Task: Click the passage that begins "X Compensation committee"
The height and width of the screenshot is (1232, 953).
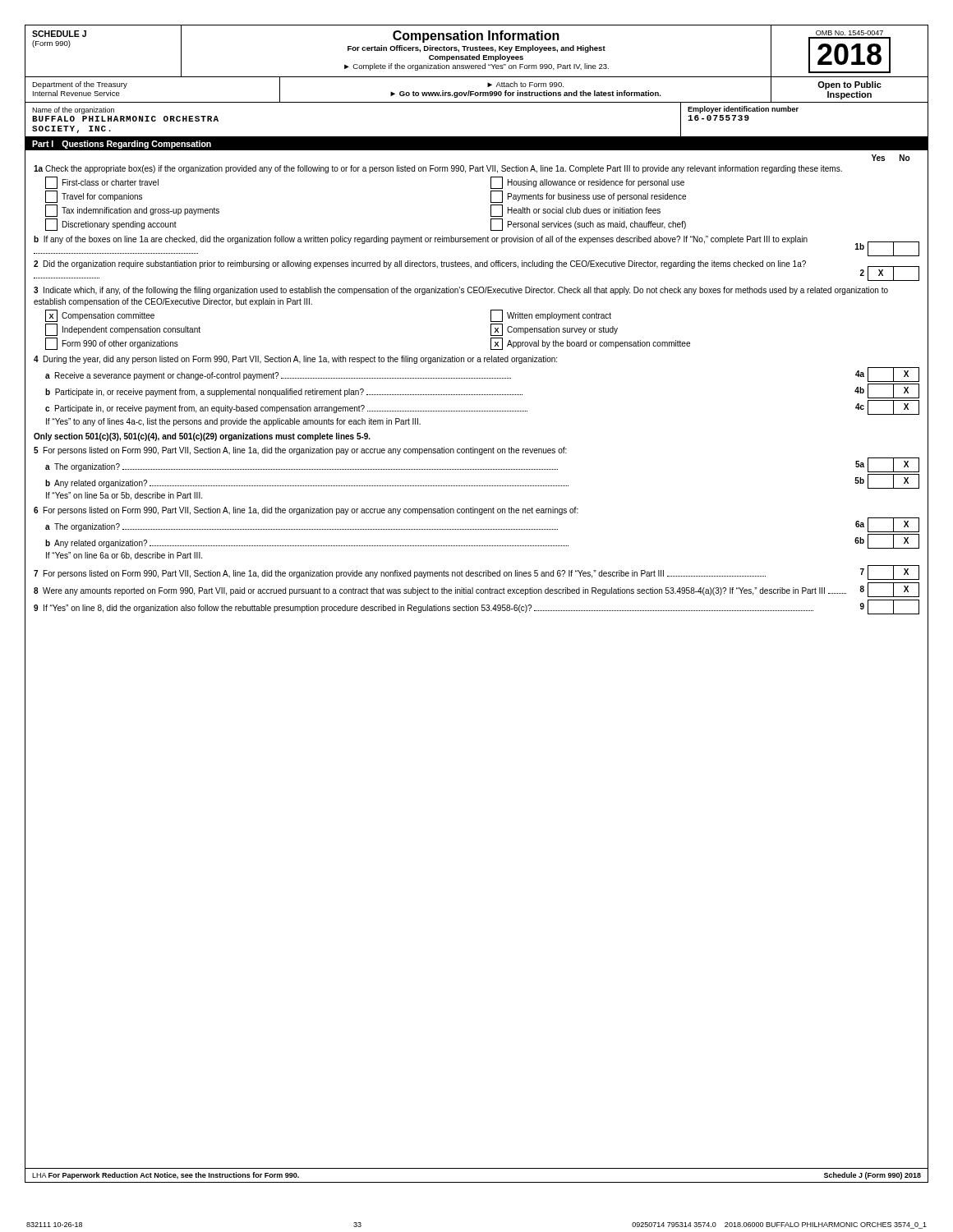Action: (x=482, y=316)
